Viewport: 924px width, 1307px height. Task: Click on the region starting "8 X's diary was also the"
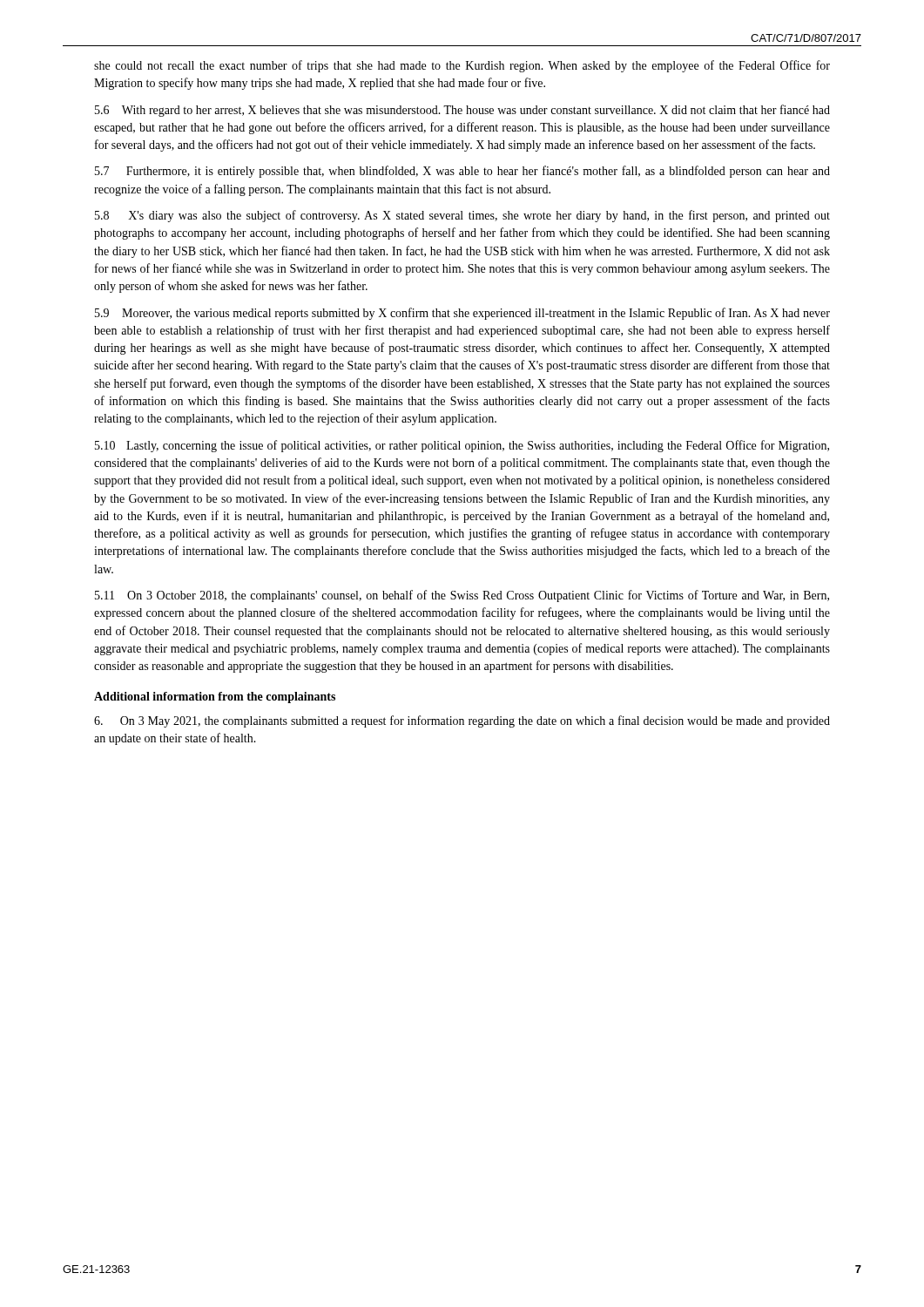[x=462, y=251]
